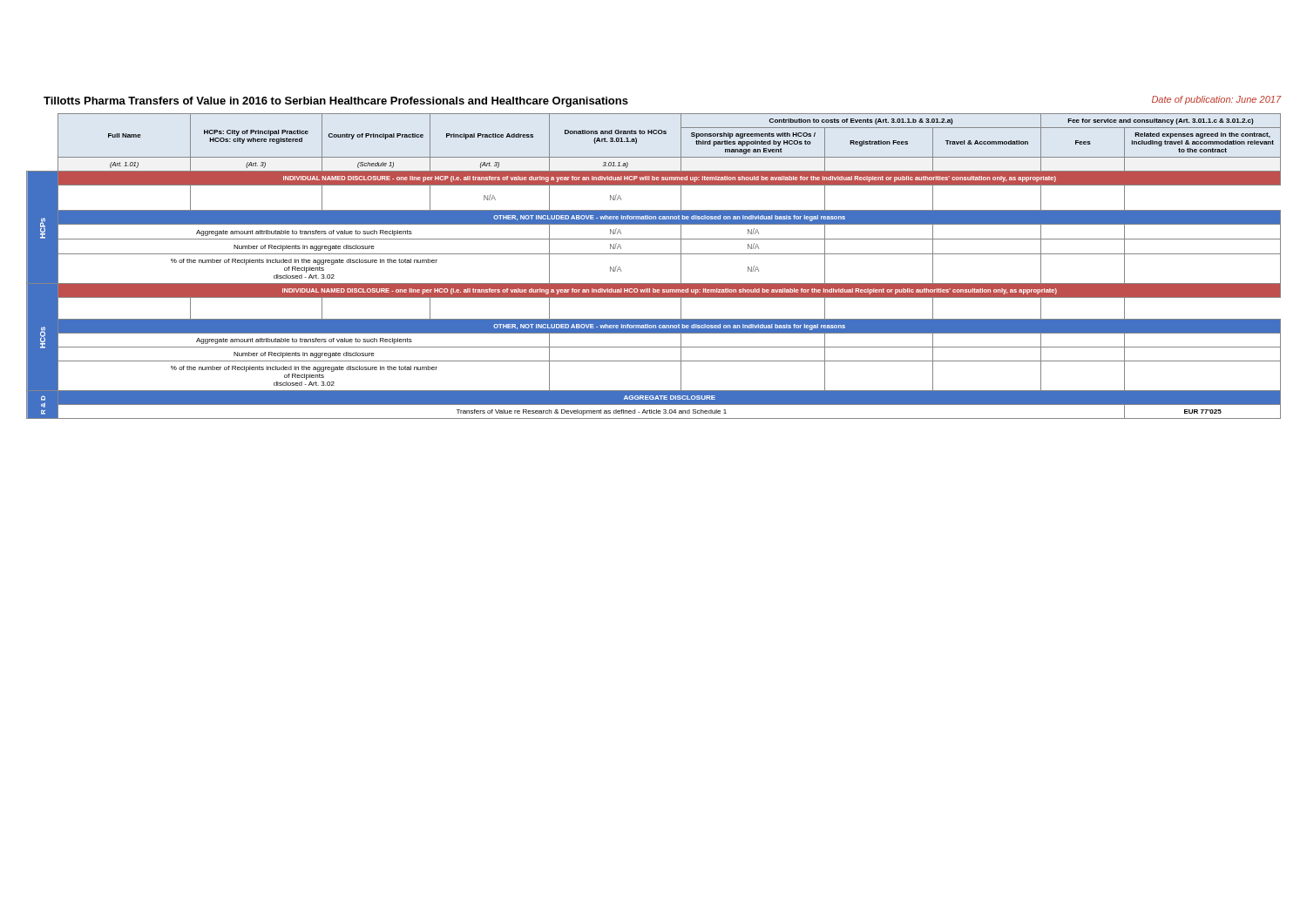Locate the title that says "Tillotts Pharma Transfers of Value"
Viewport: 1307px width, 924px height.
(336, 101)
